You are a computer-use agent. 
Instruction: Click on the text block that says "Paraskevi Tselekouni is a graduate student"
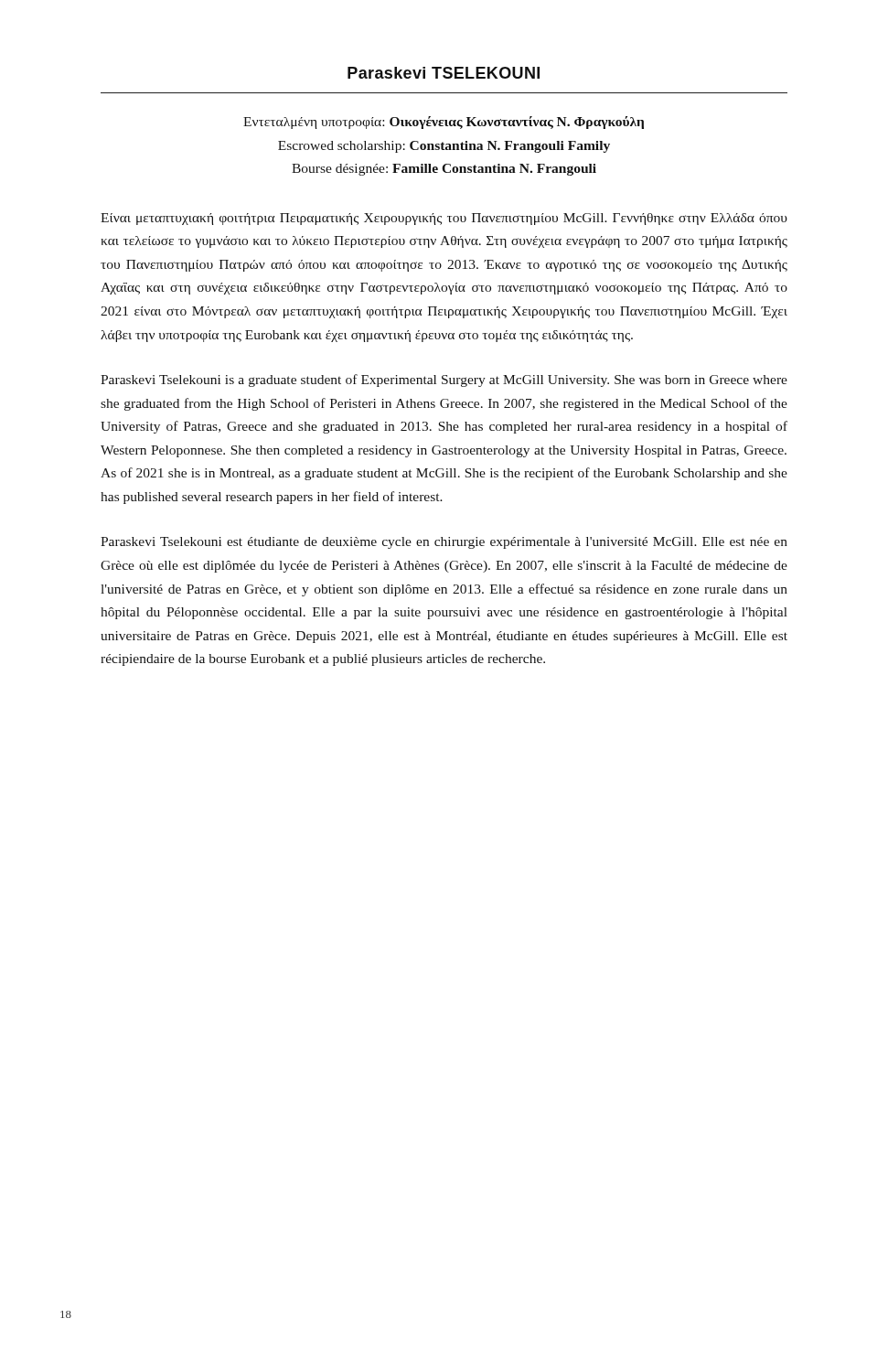click(444, 438)
